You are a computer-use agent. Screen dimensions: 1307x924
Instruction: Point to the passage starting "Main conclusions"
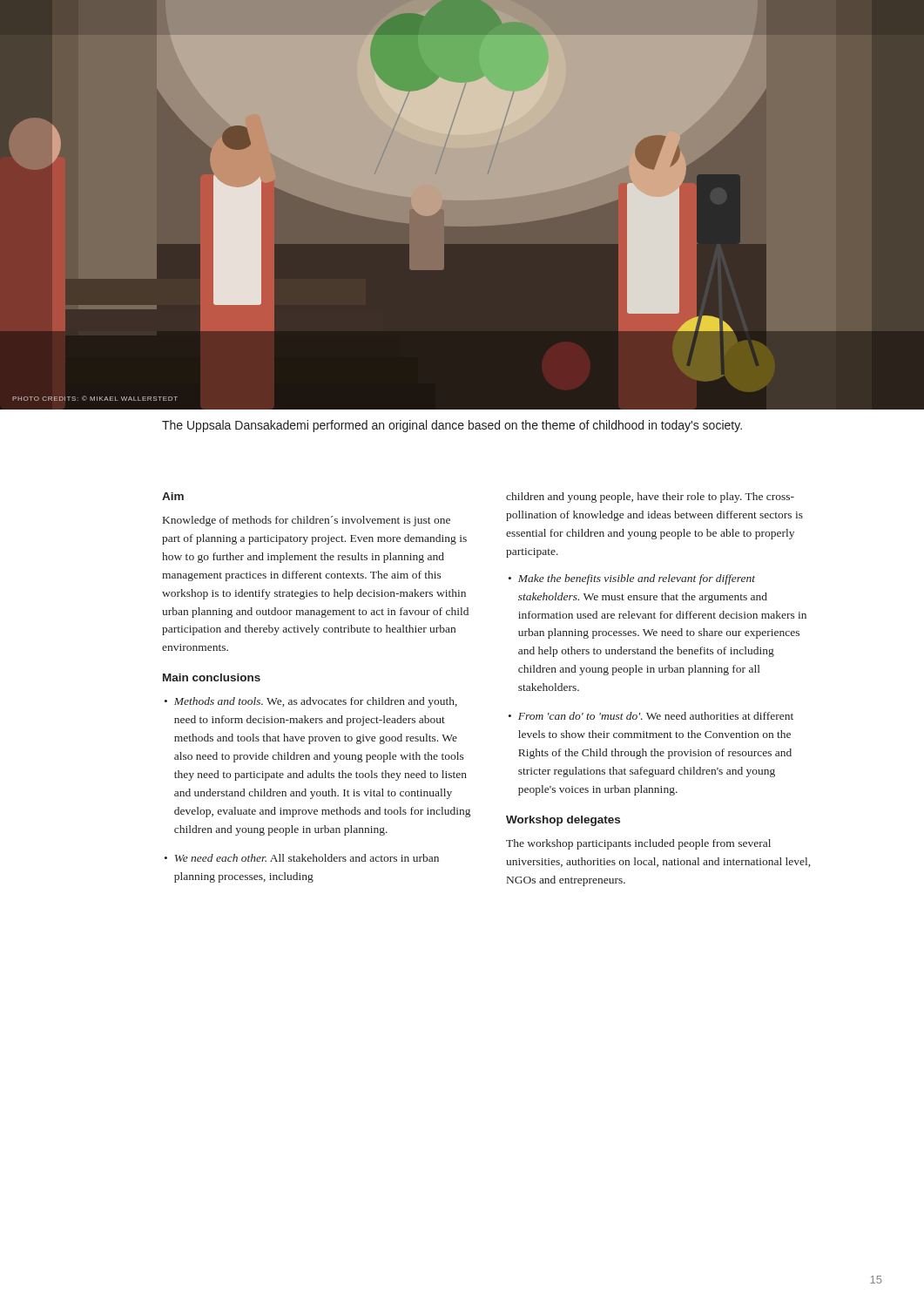click(211, 678)
